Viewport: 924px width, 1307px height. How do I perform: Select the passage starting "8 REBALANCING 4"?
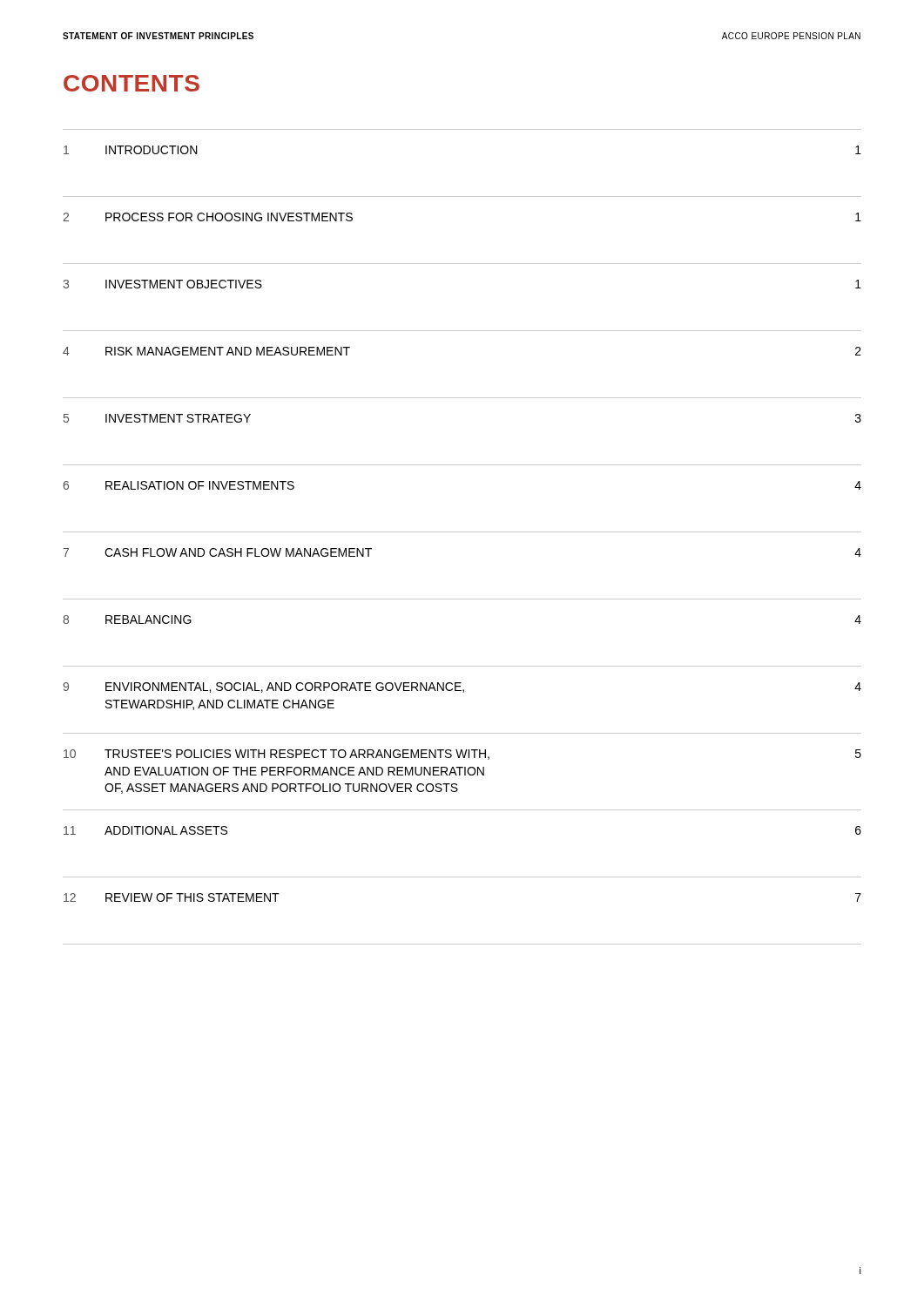(66, 619)
